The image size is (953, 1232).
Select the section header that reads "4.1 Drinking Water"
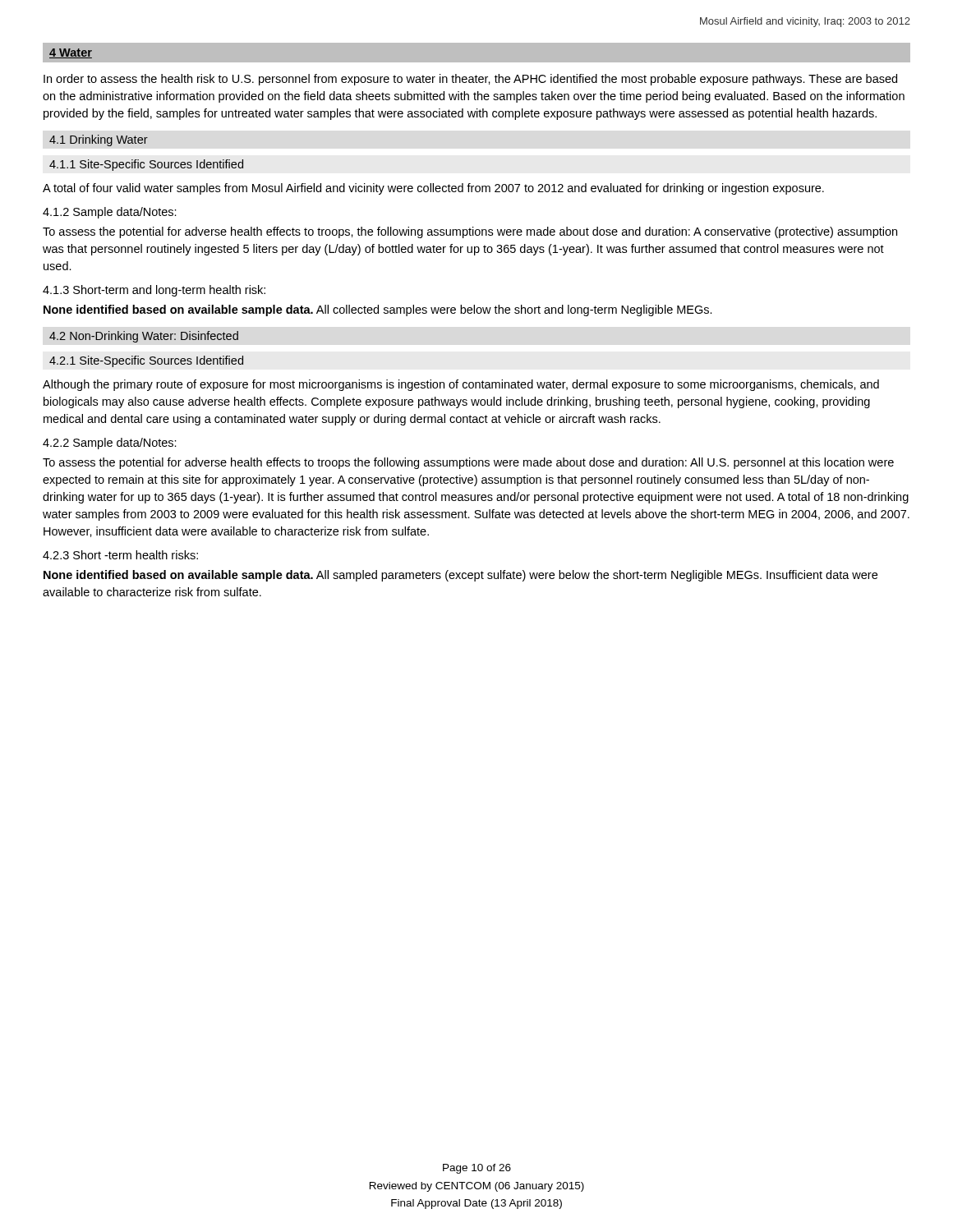[98, 140]
